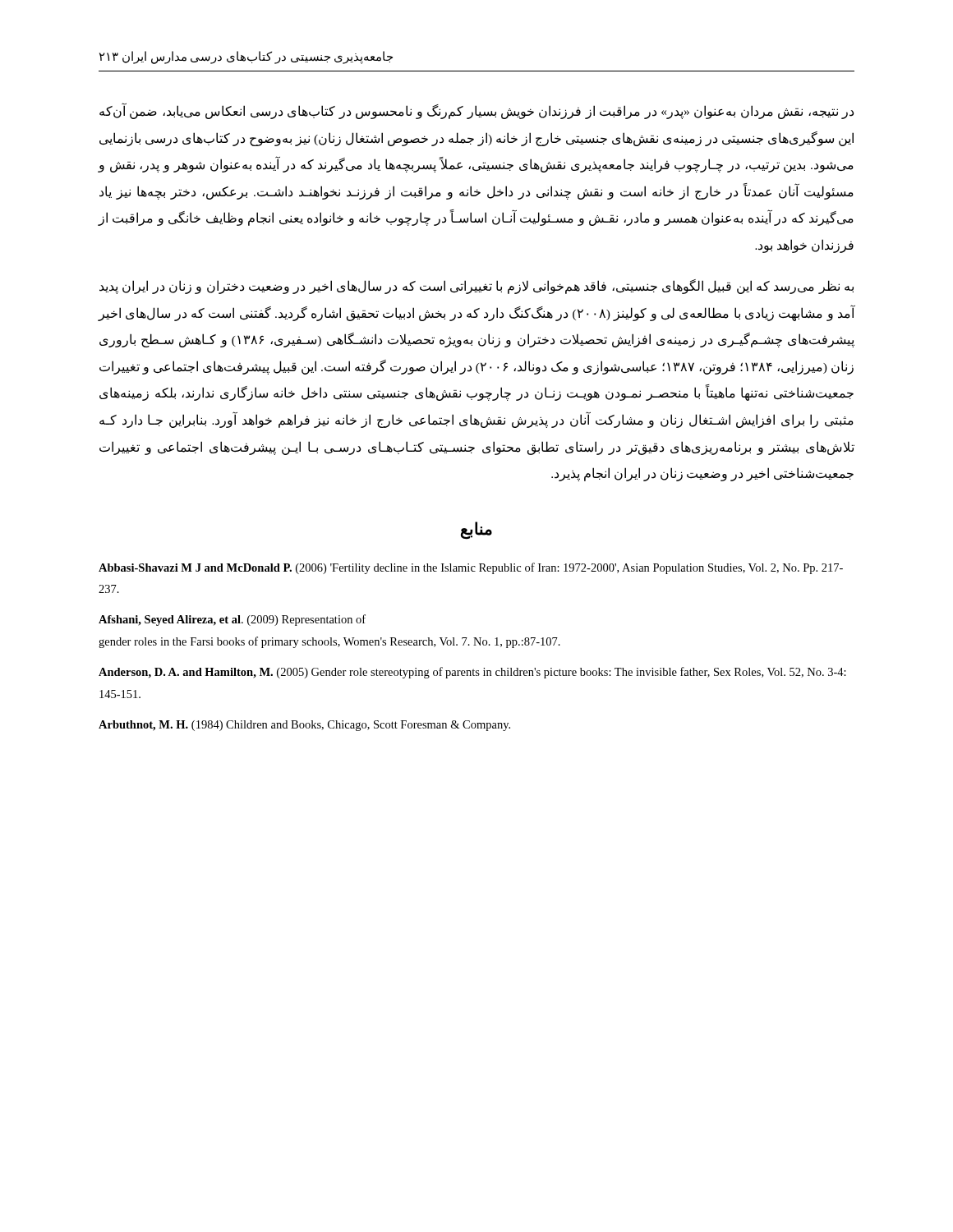
Task: Find the list item with the text "Anderson, D. A."
Action: [x=473, y=683]
